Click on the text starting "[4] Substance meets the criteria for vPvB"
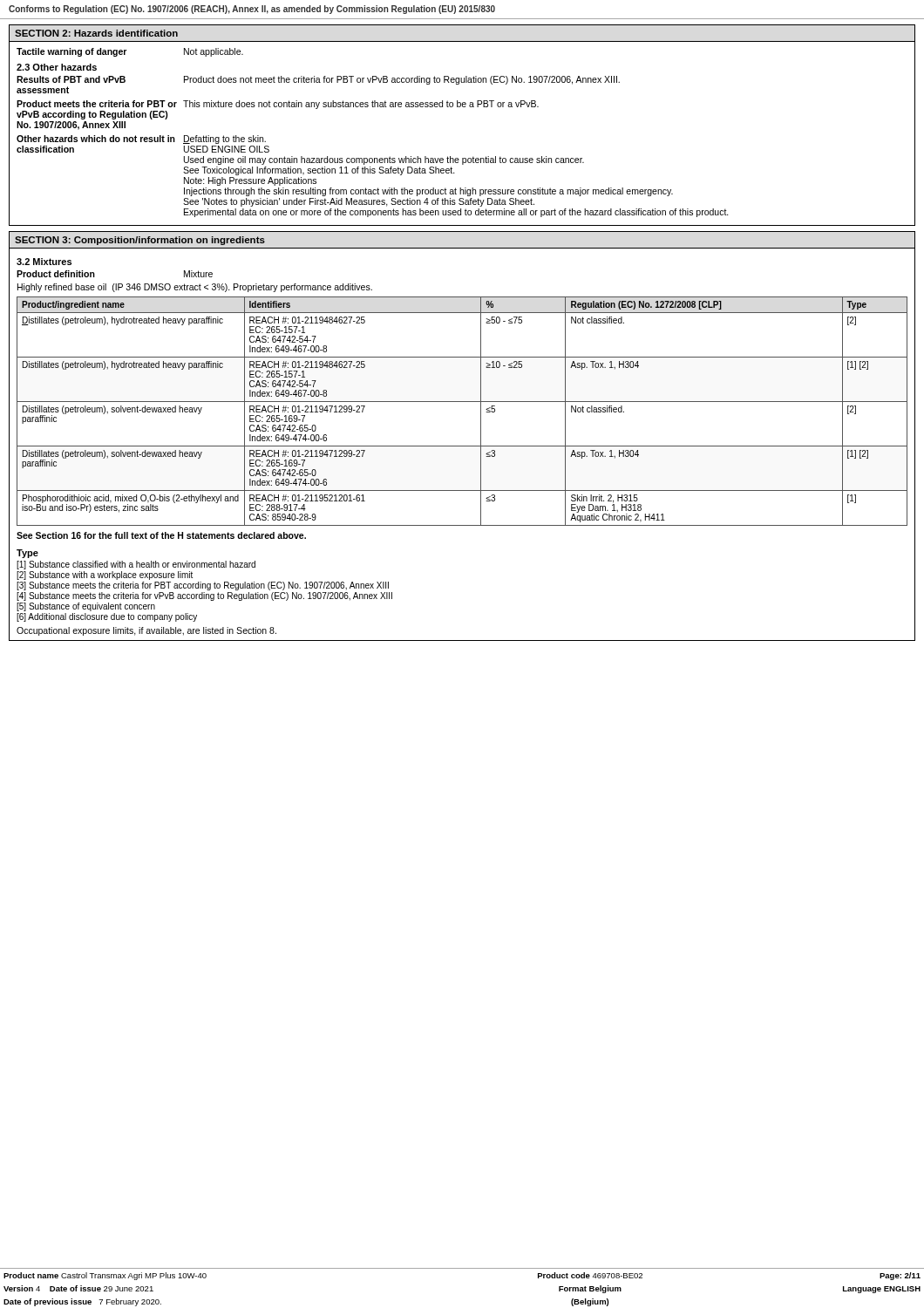Screen dimensions: 1308x924 [x=205, y=596]
